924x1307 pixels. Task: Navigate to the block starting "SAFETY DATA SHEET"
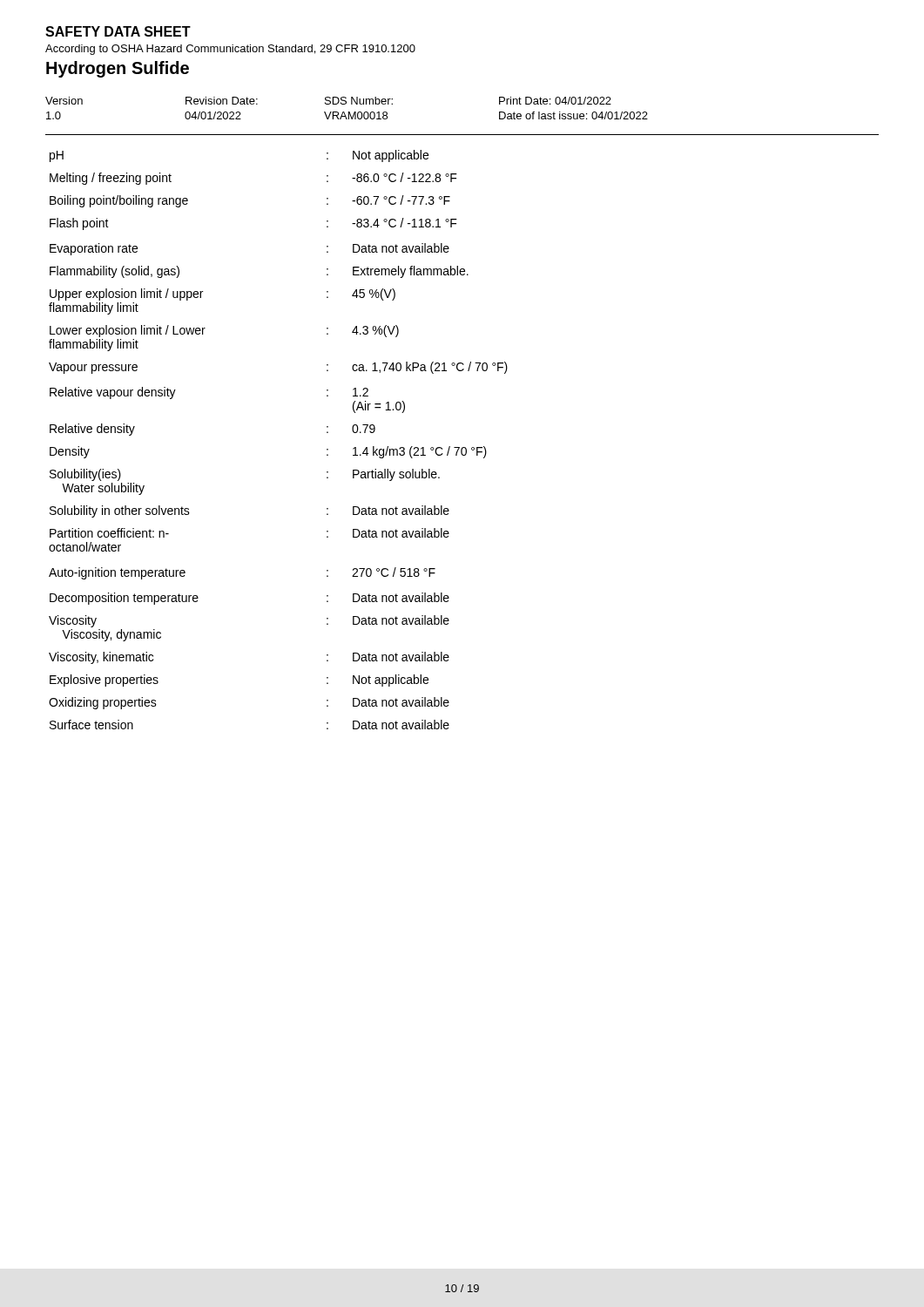tap(118, 32)
